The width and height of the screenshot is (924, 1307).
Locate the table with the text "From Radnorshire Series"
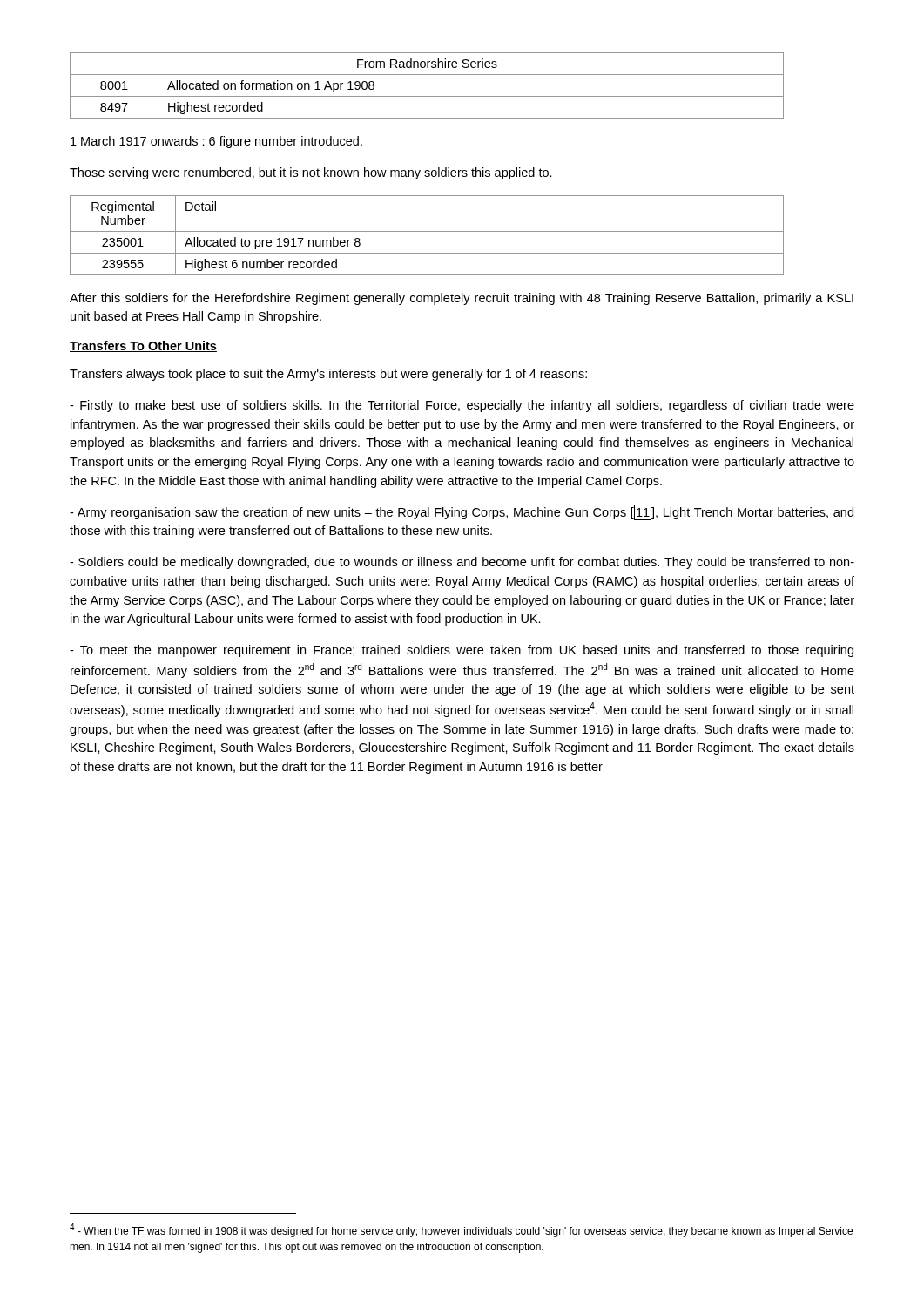click(x=462, y=85)
